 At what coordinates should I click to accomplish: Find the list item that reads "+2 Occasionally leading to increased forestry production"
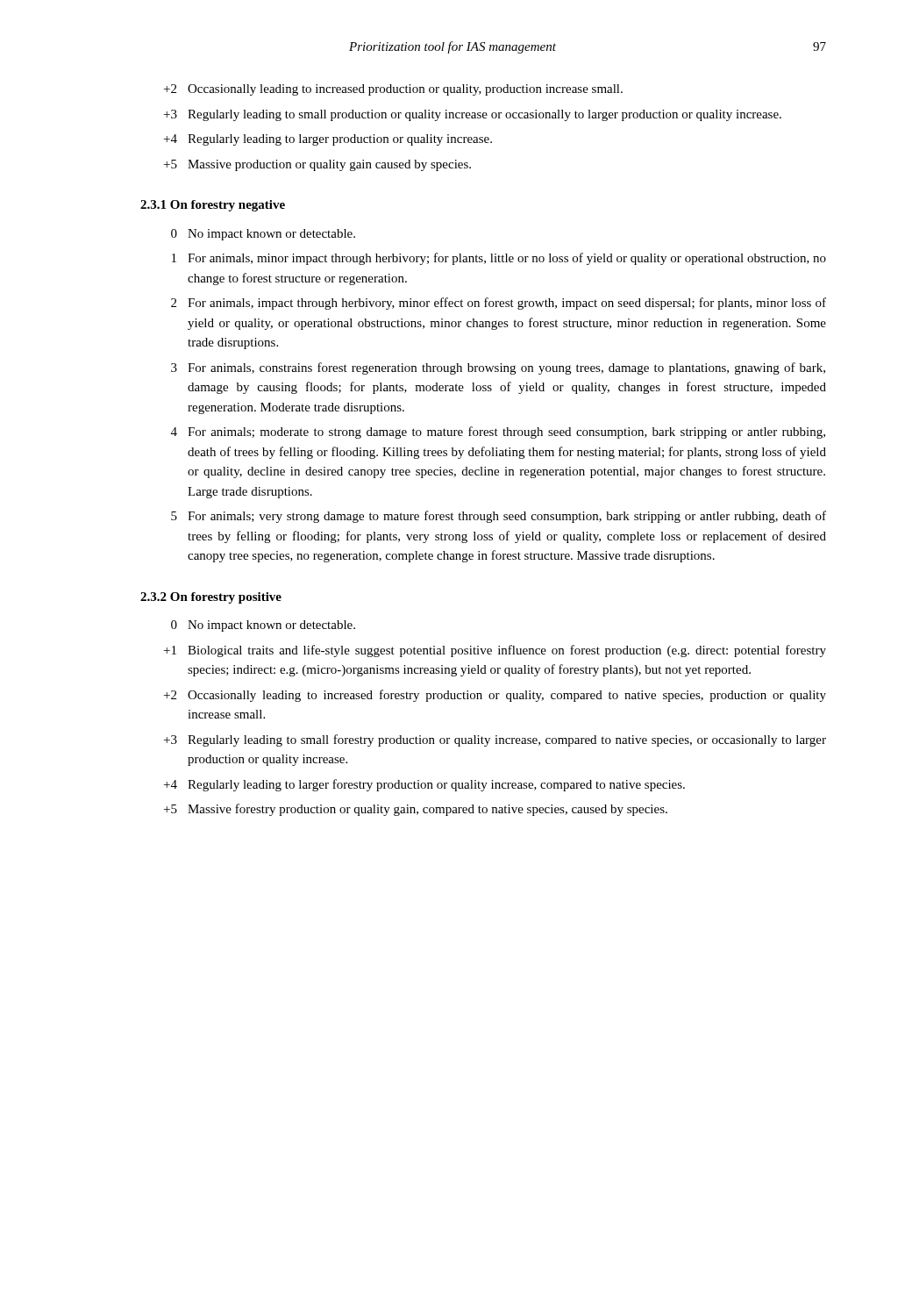(483, 704)
